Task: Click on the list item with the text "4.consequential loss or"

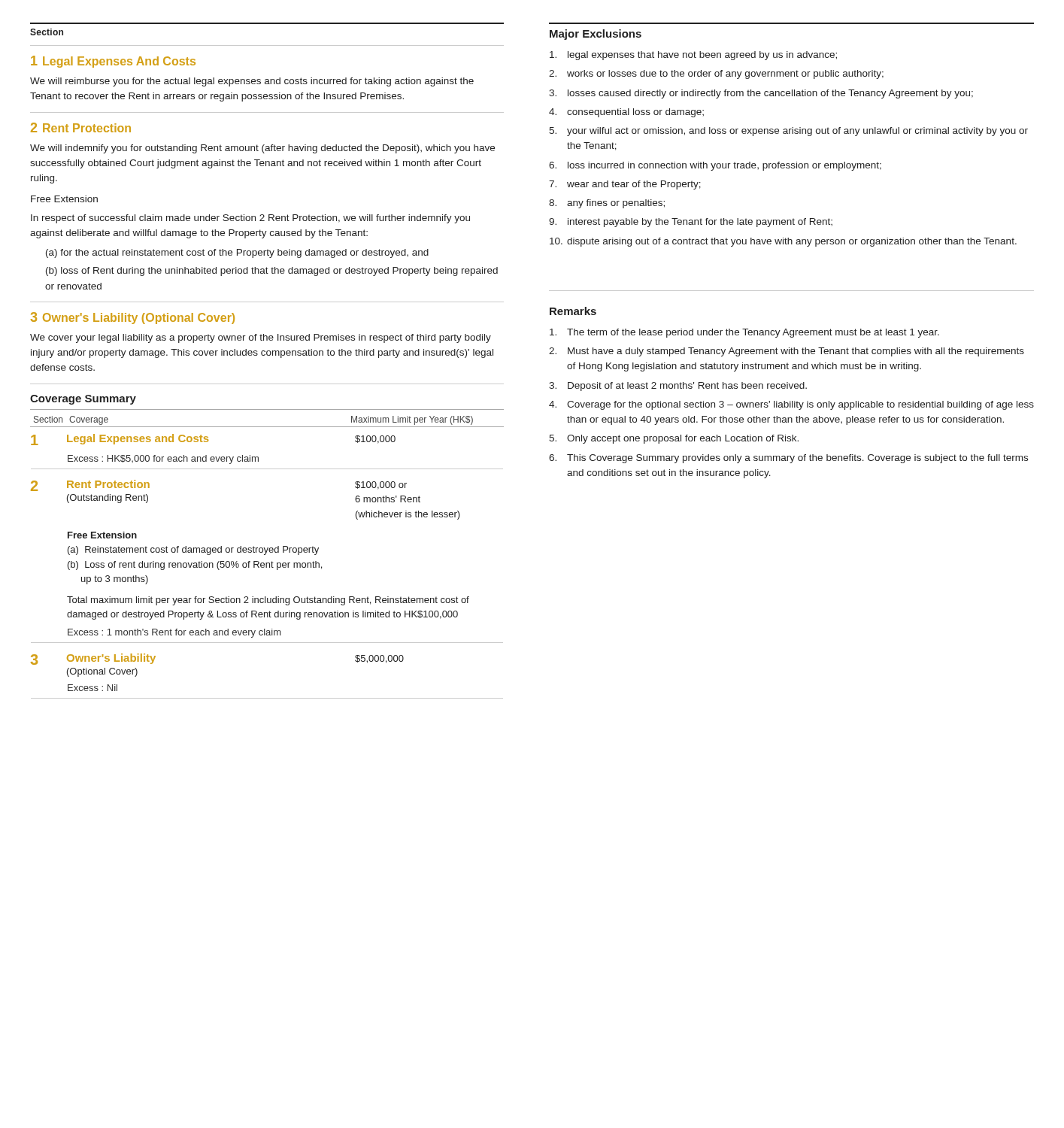Action: [x=626, y=113]
